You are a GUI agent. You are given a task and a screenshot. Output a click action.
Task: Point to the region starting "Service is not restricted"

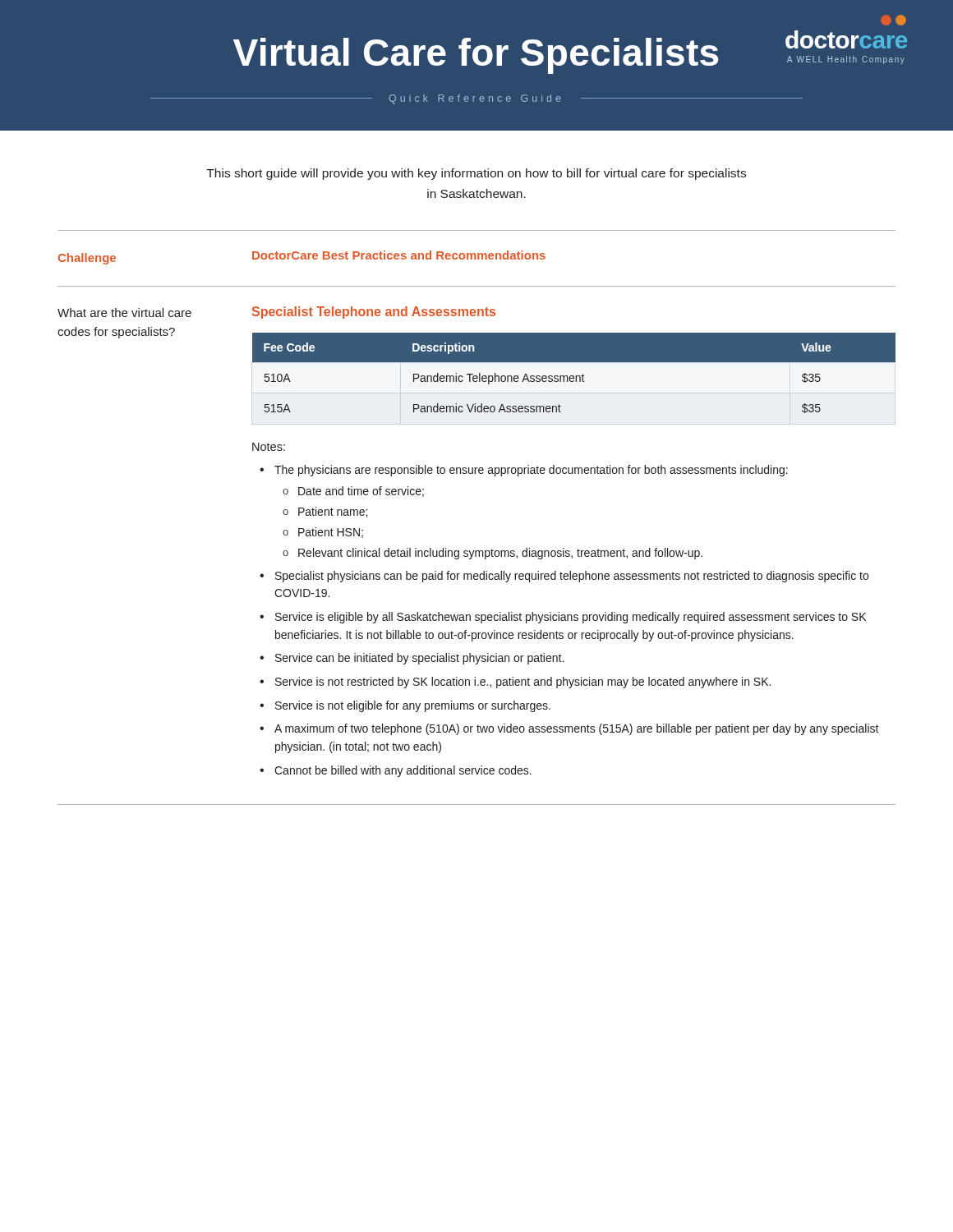(523, 682)
